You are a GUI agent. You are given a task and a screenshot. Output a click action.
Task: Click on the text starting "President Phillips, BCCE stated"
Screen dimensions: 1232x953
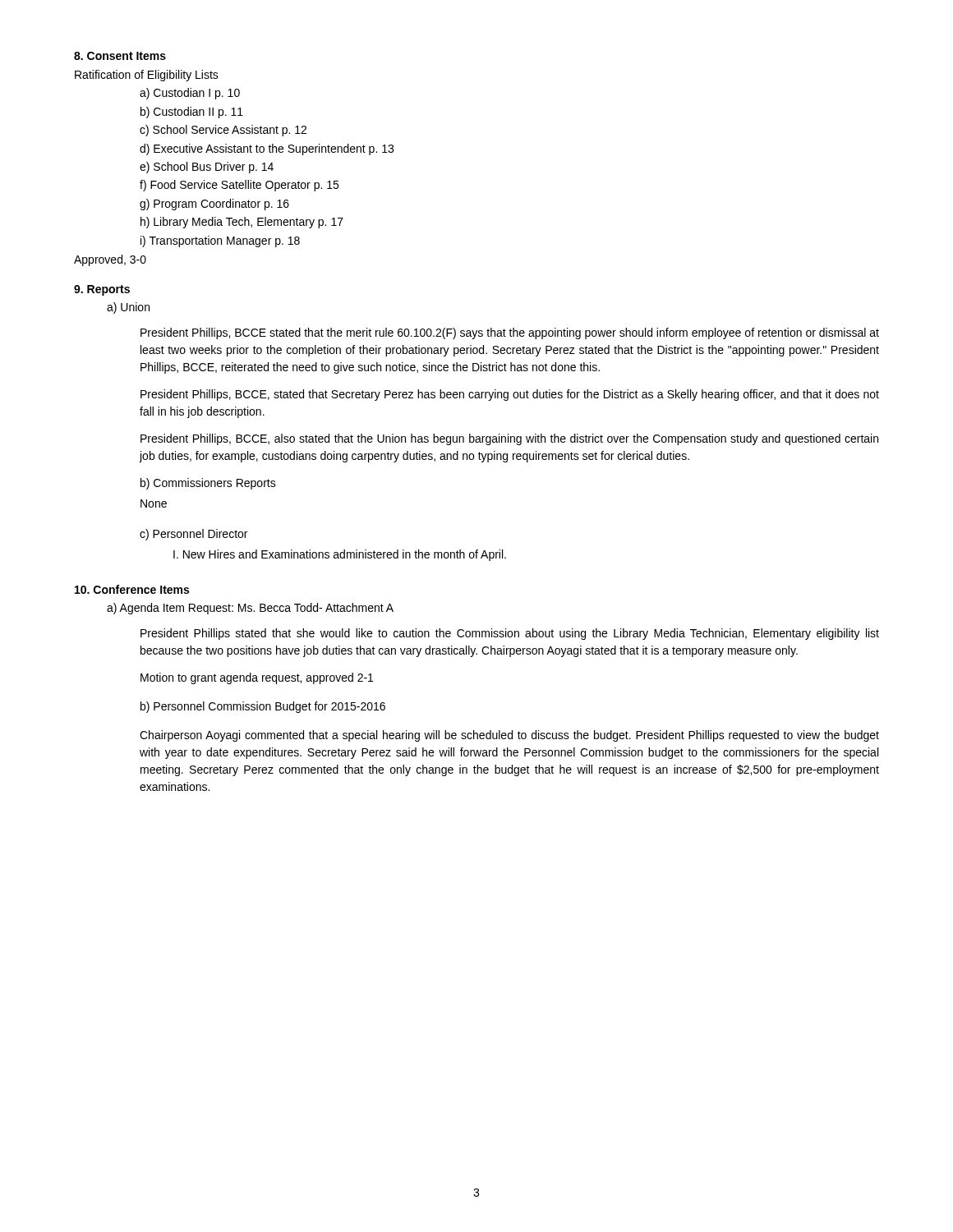[x=509, y=350]
